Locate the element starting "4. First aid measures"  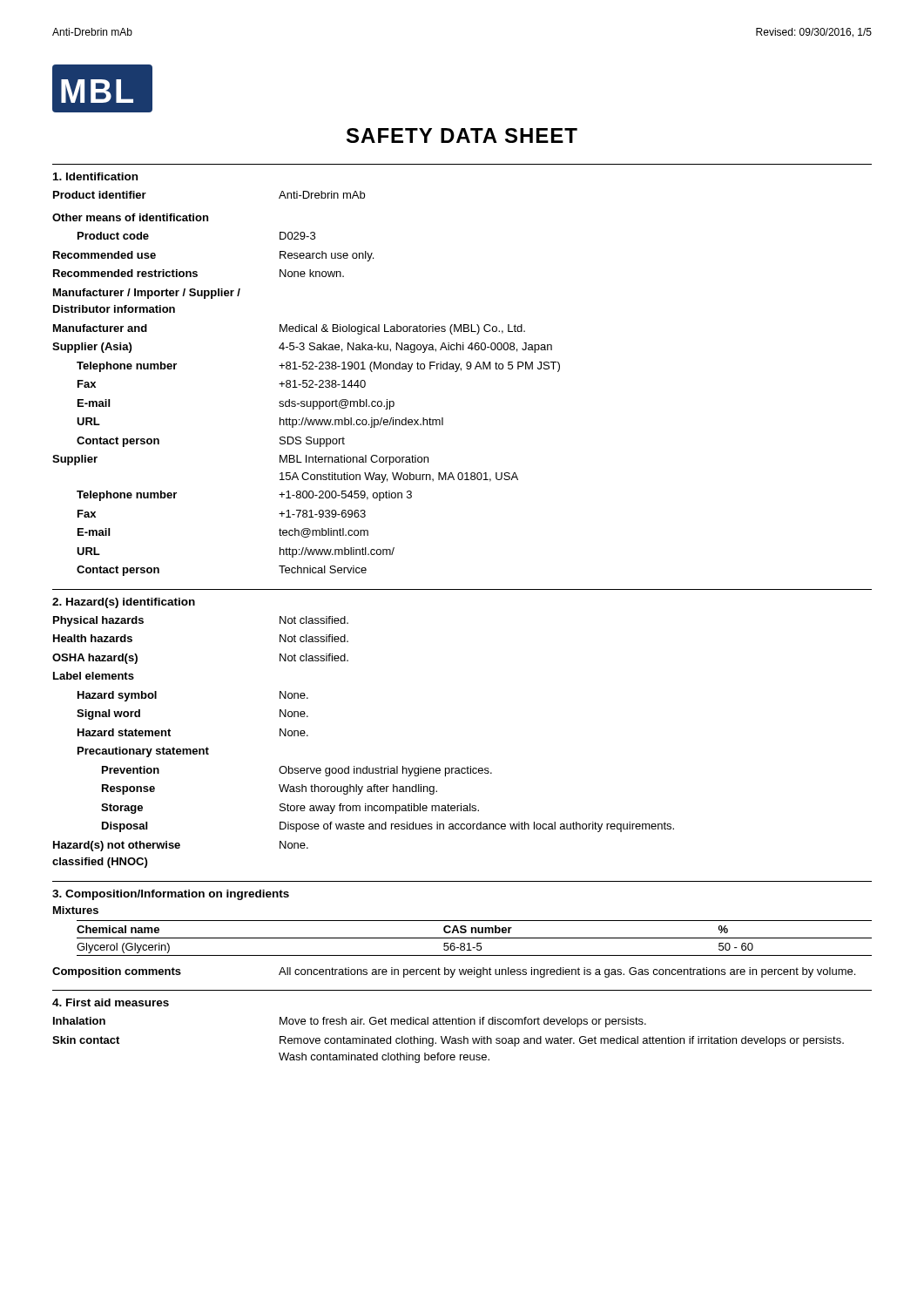click(x=111, y=1002)
